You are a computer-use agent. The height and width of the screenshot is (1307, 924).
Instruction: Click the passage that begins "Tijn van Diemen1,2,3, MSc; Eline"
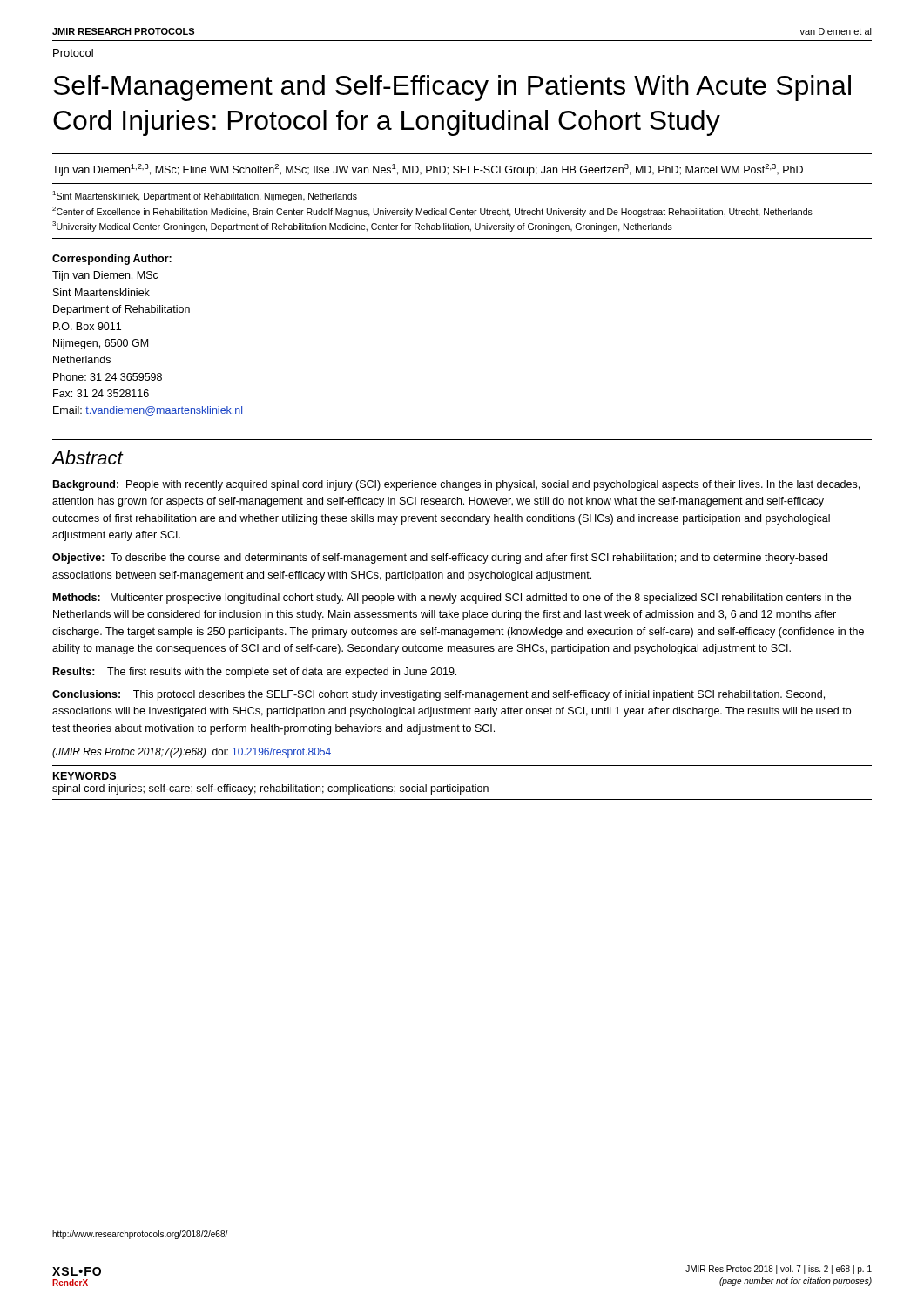tap(428, 169)
